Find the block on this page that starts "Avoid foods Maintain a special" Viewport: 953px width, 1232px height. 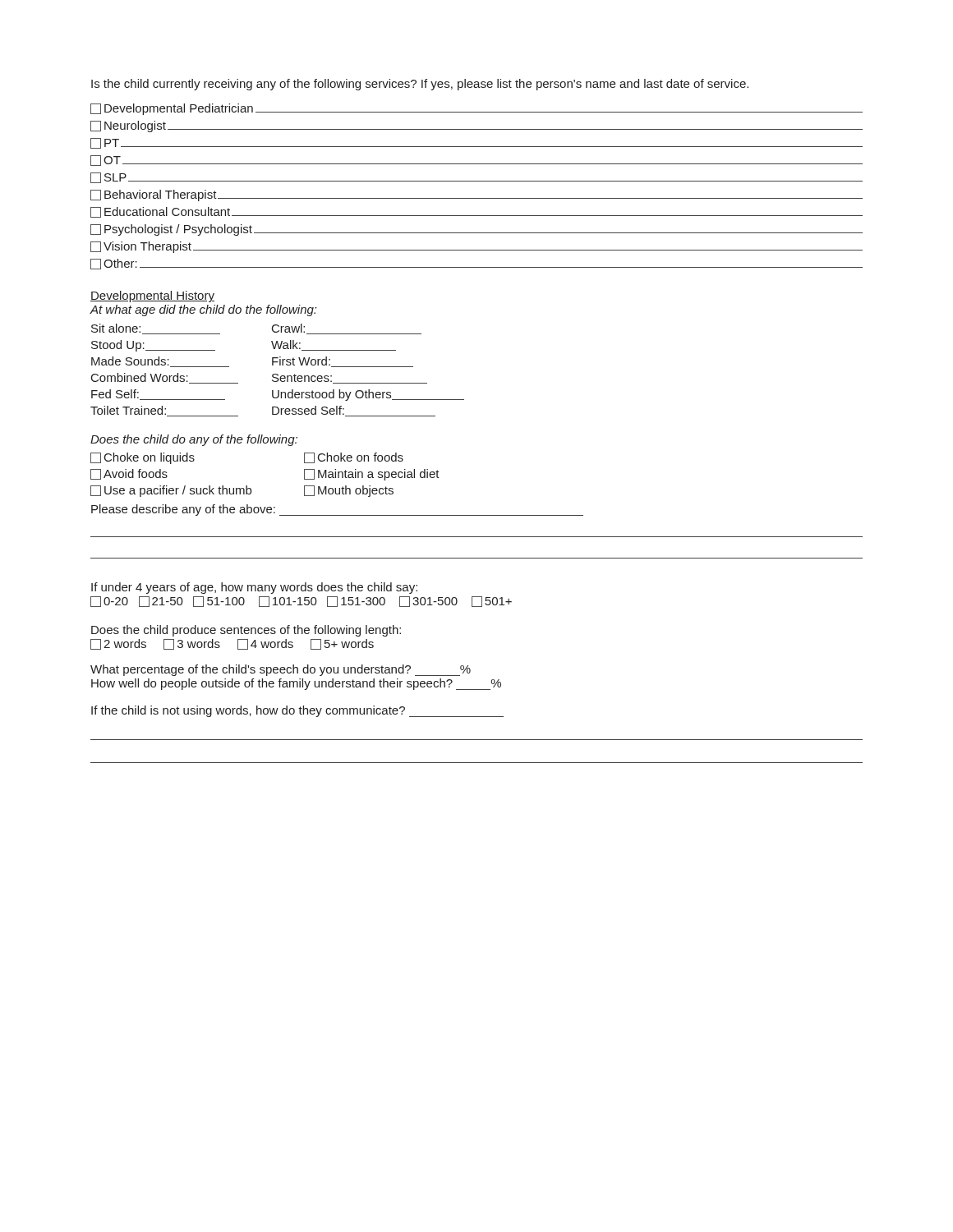point(132,476)
